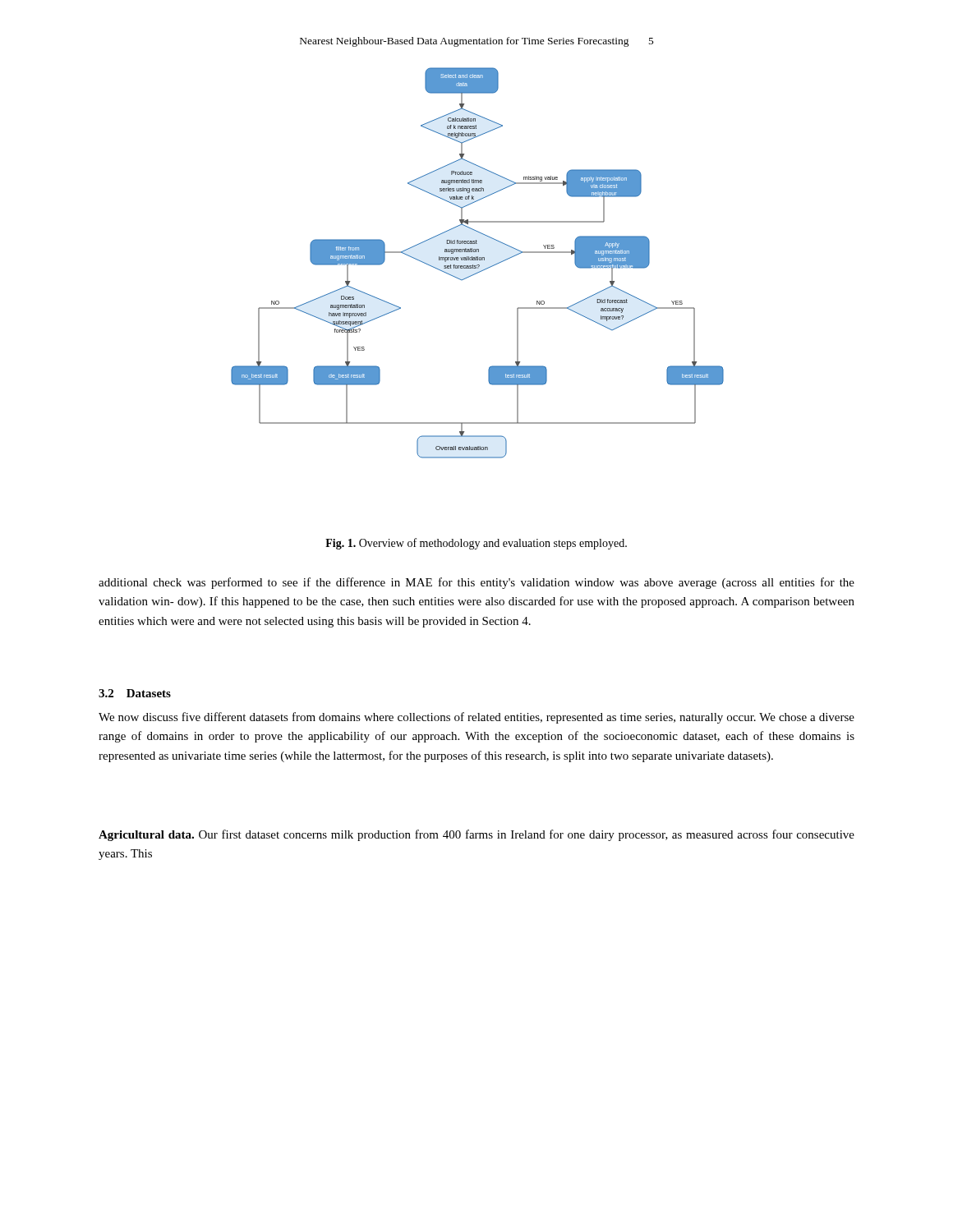
Task: Locate the passage starting "3.2 Datasets"
Action: 135,693
